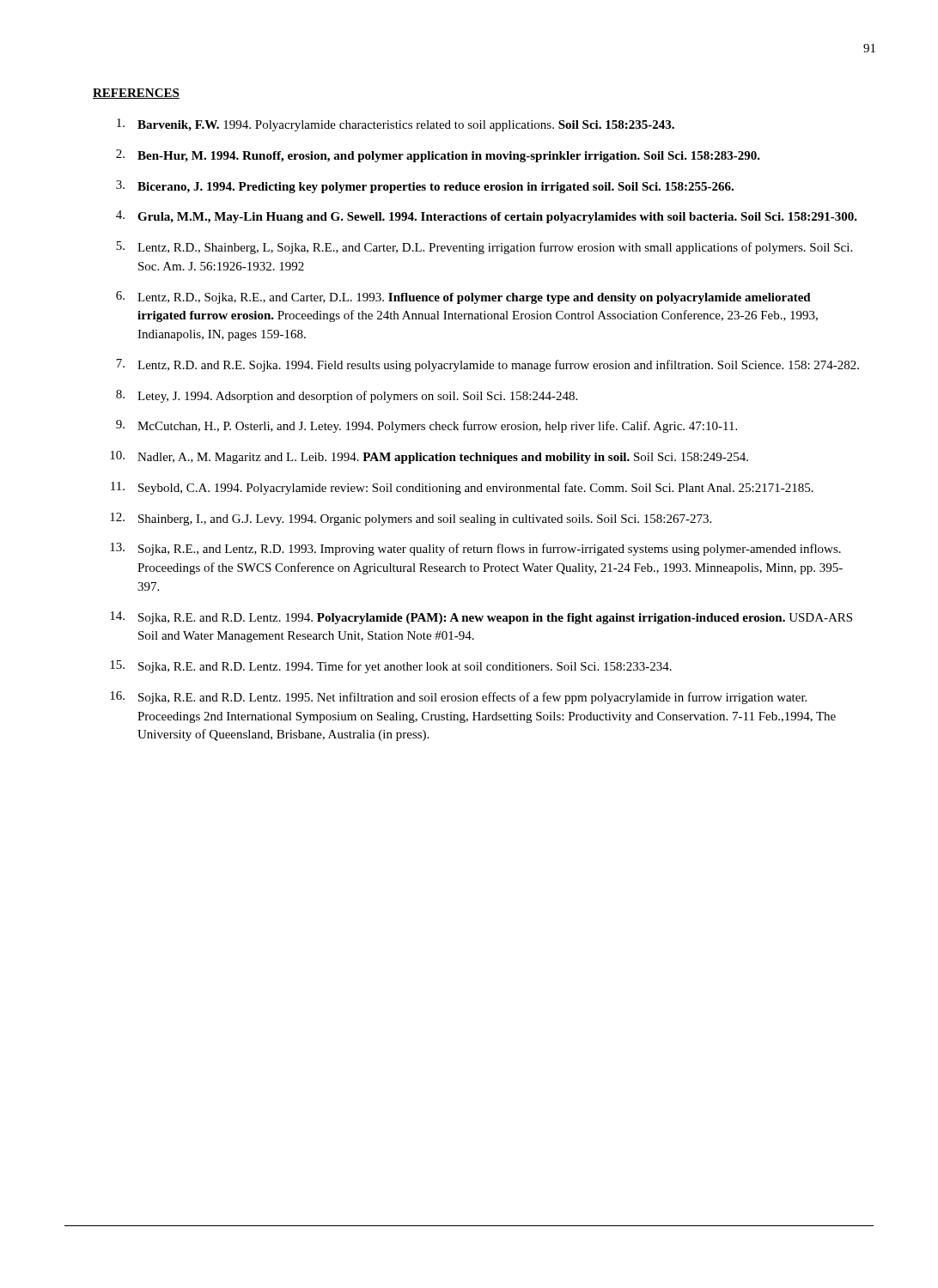Find the text block starting "14. Sojka, R.E. and R.D. Lentz. 1994."

pyautogui.click(x=477, y=627)
